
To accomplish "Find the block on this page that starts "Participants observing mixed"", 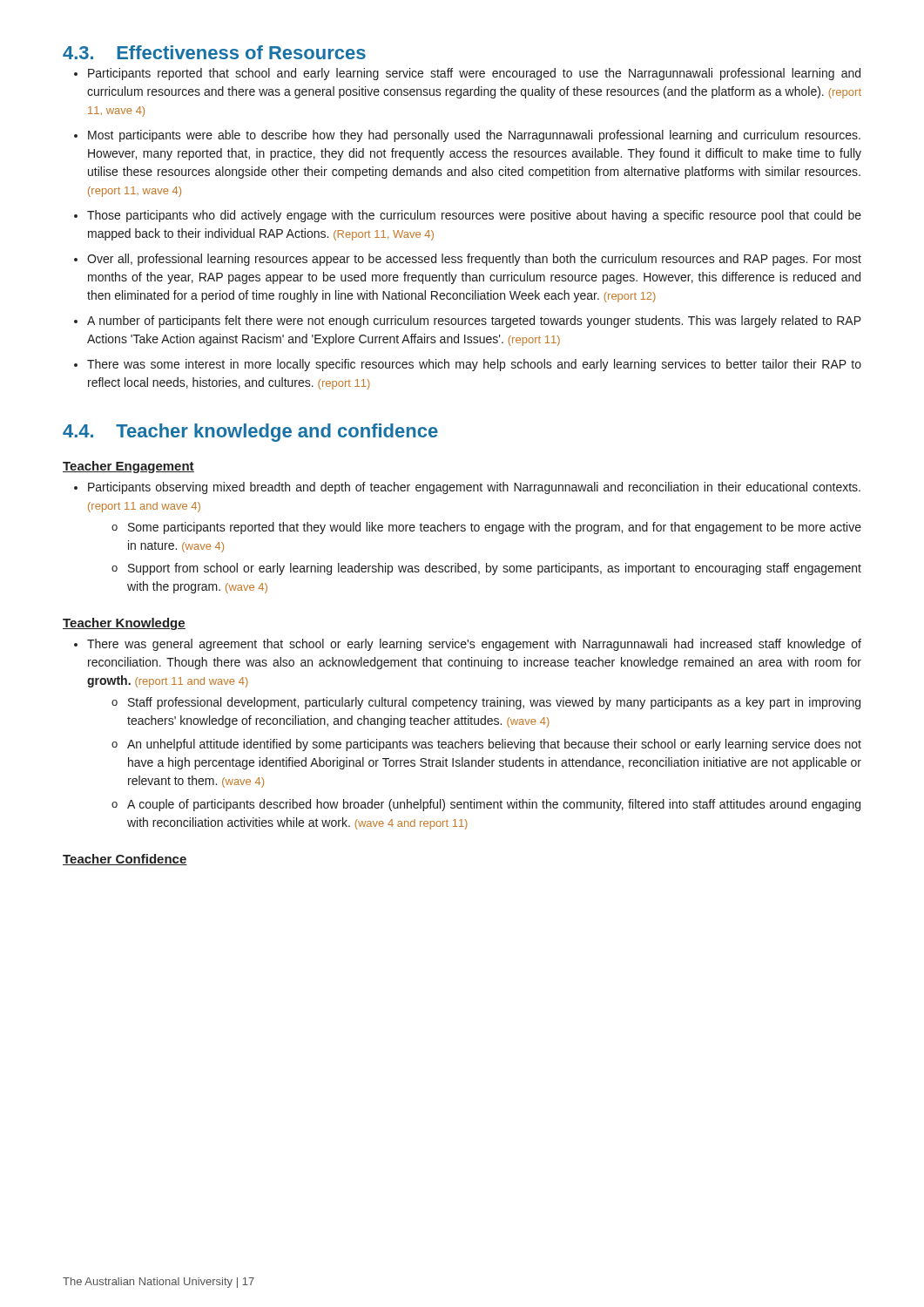I will (x=474, y=538).
